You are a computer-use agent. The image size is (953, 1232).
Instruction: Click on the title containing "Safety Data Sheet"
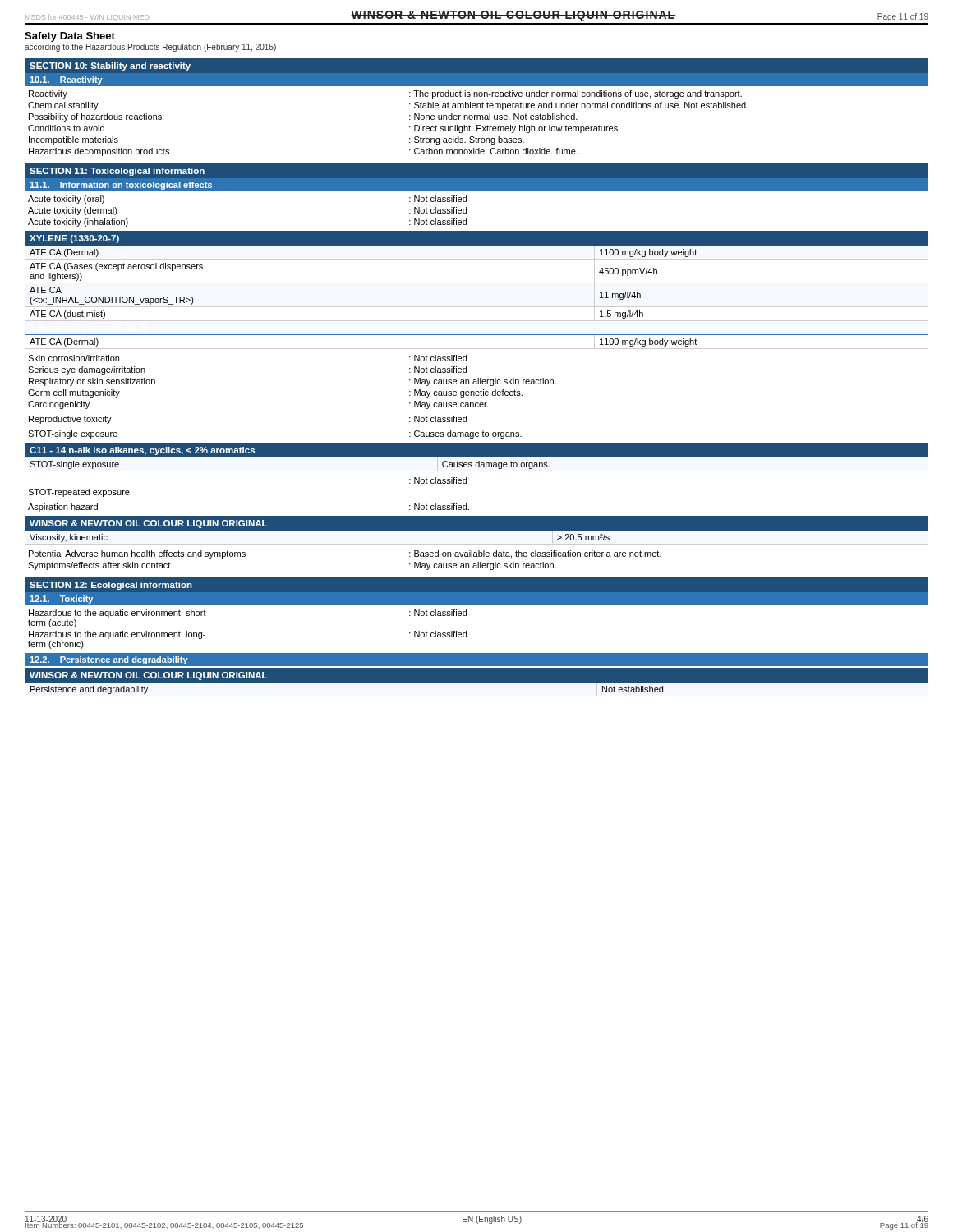pos(70,36)
